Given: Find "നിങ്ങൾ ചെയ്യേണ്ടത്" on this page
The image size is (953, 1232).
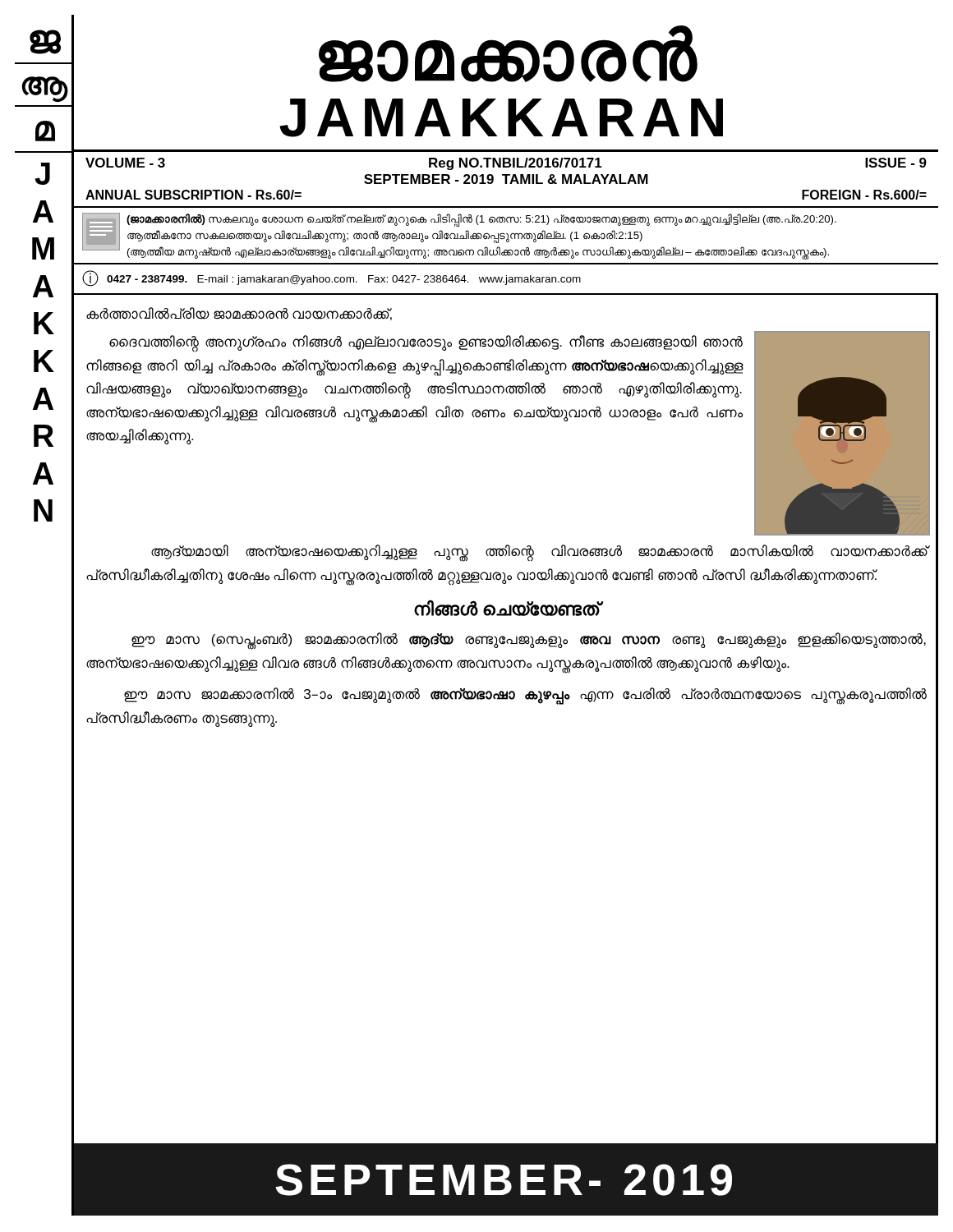Looking at the screenshot, I should (x=506, y=609).
